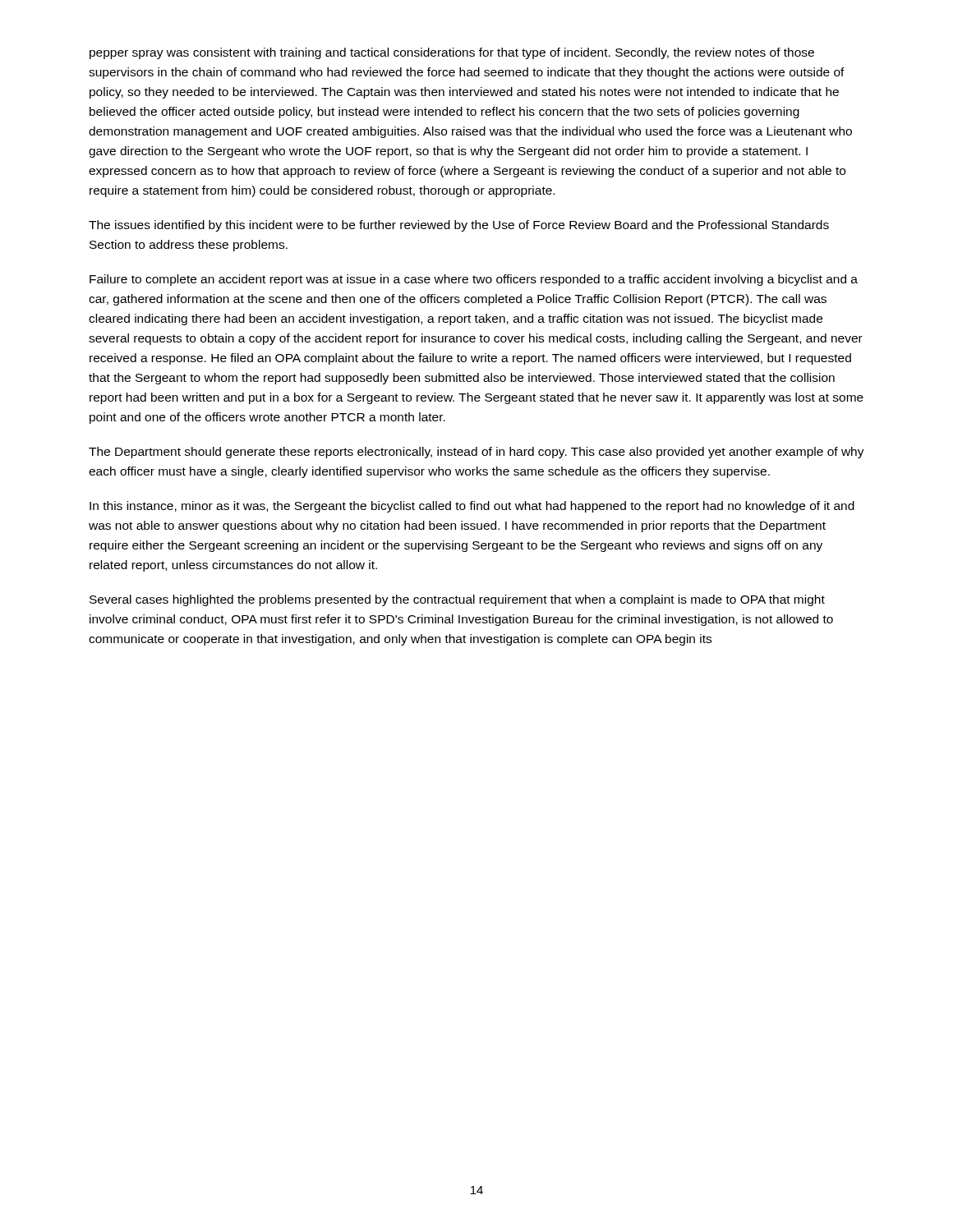953x1232 pixels.
Task: Locate the text block containing "Several cases highlighted the problems presented"
Action: (461, 619)
